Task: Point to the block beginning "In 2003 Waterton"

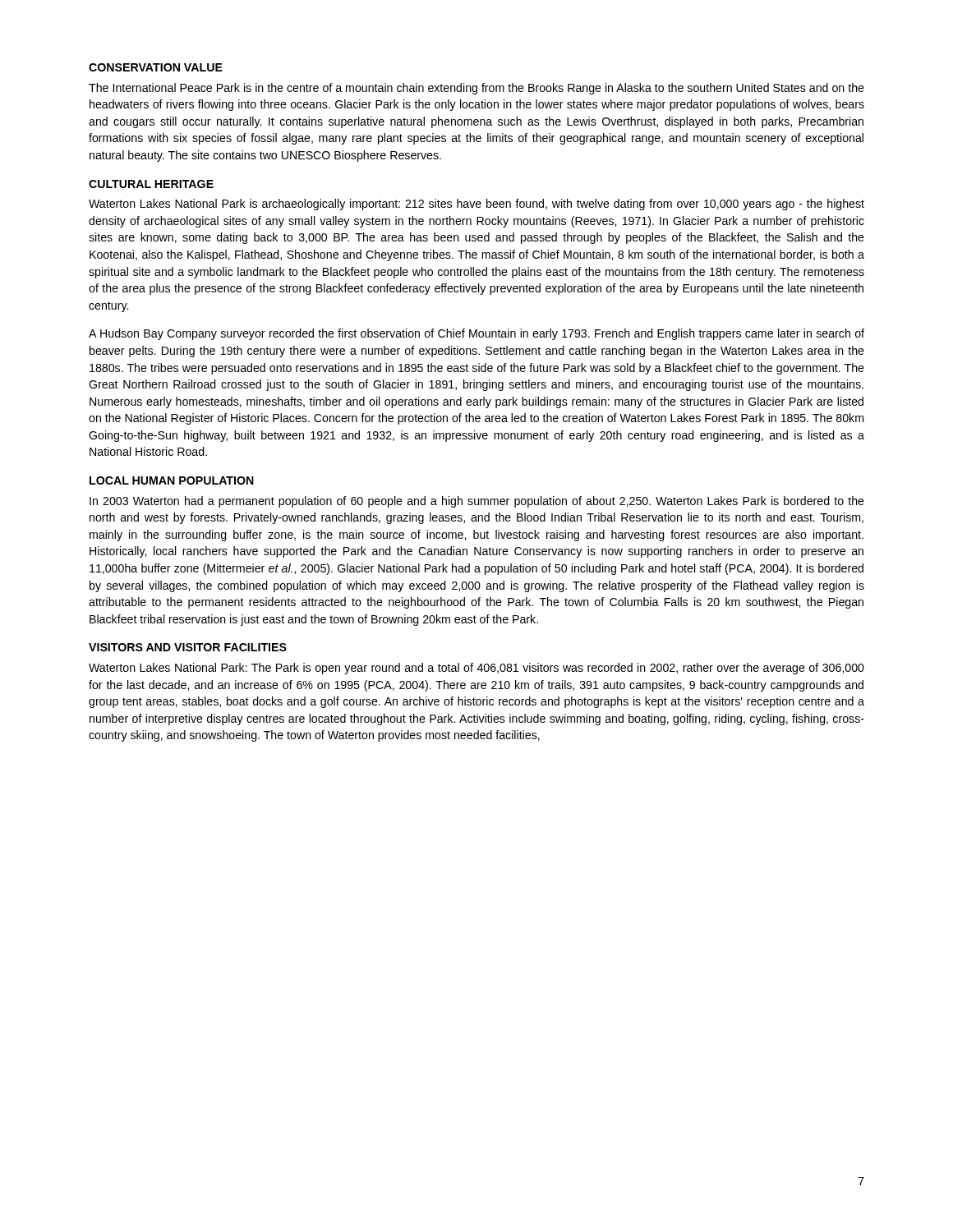Action: 476,560
